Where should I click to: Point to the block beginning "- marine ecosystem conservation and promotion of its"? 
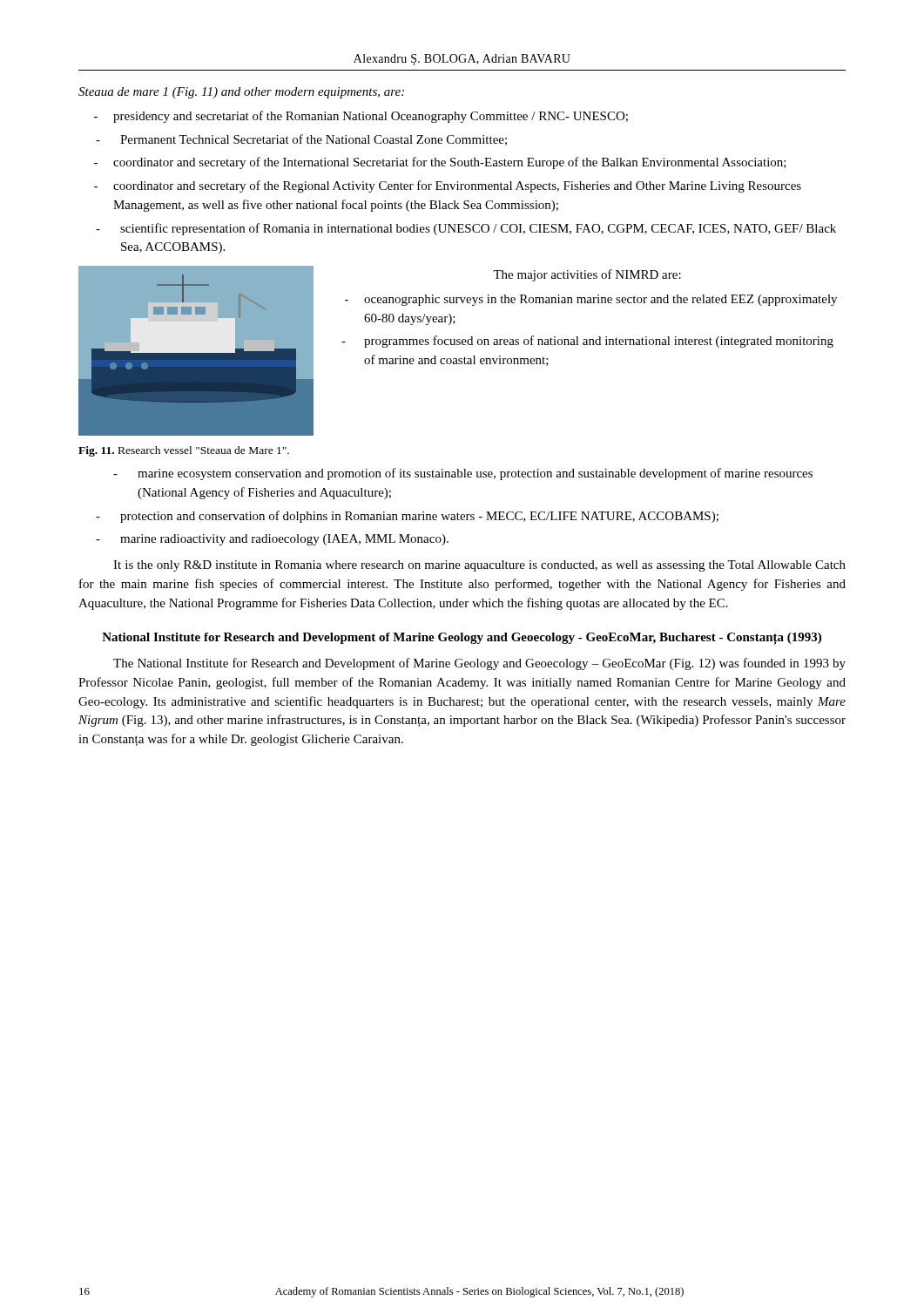point(462,483)
